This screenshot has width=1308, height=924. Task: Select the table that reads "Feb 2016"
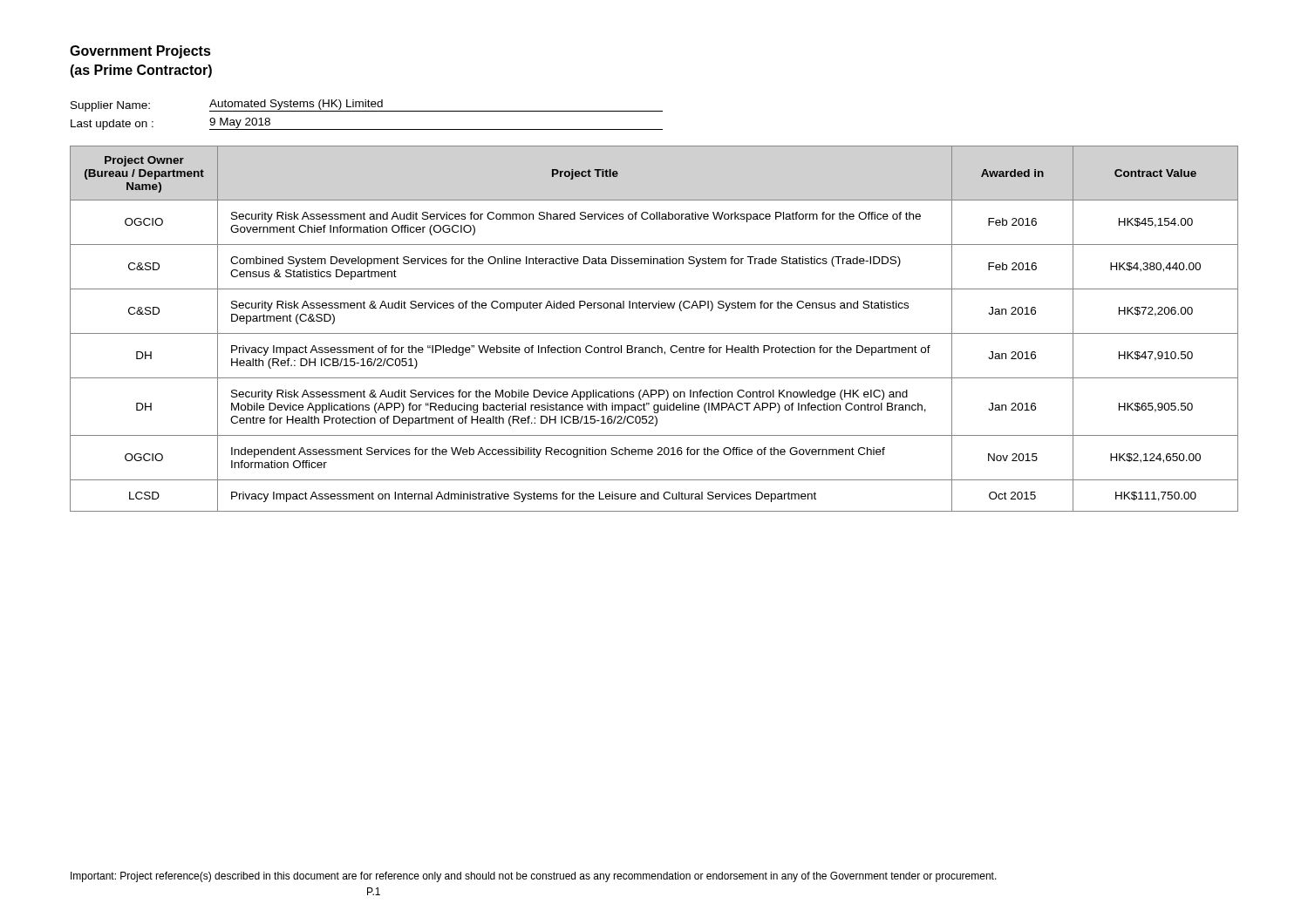(x=654, y=328)
